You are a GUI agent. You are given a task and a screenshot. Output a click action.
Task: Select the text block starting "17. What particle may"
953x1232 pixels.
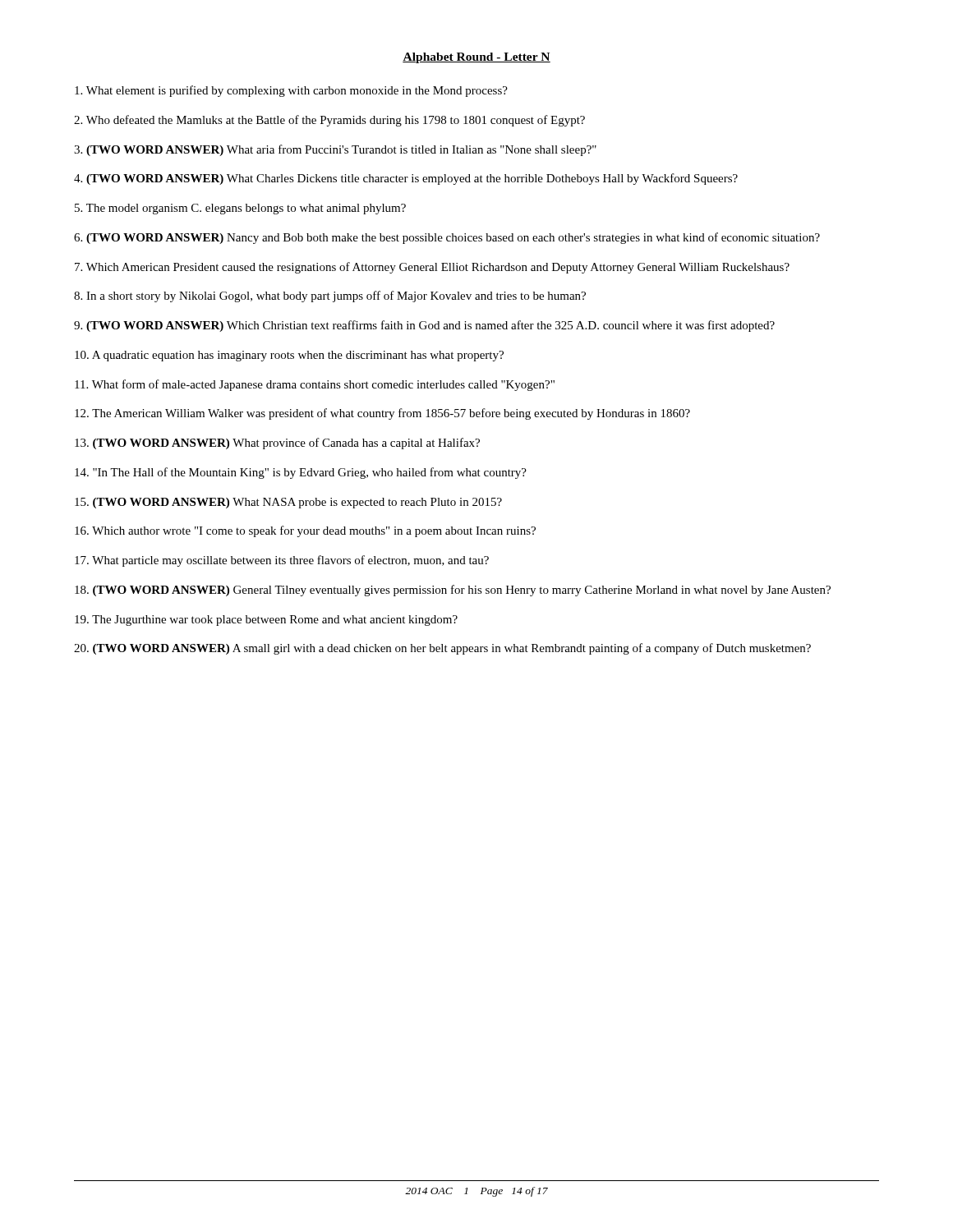[282, 560]
